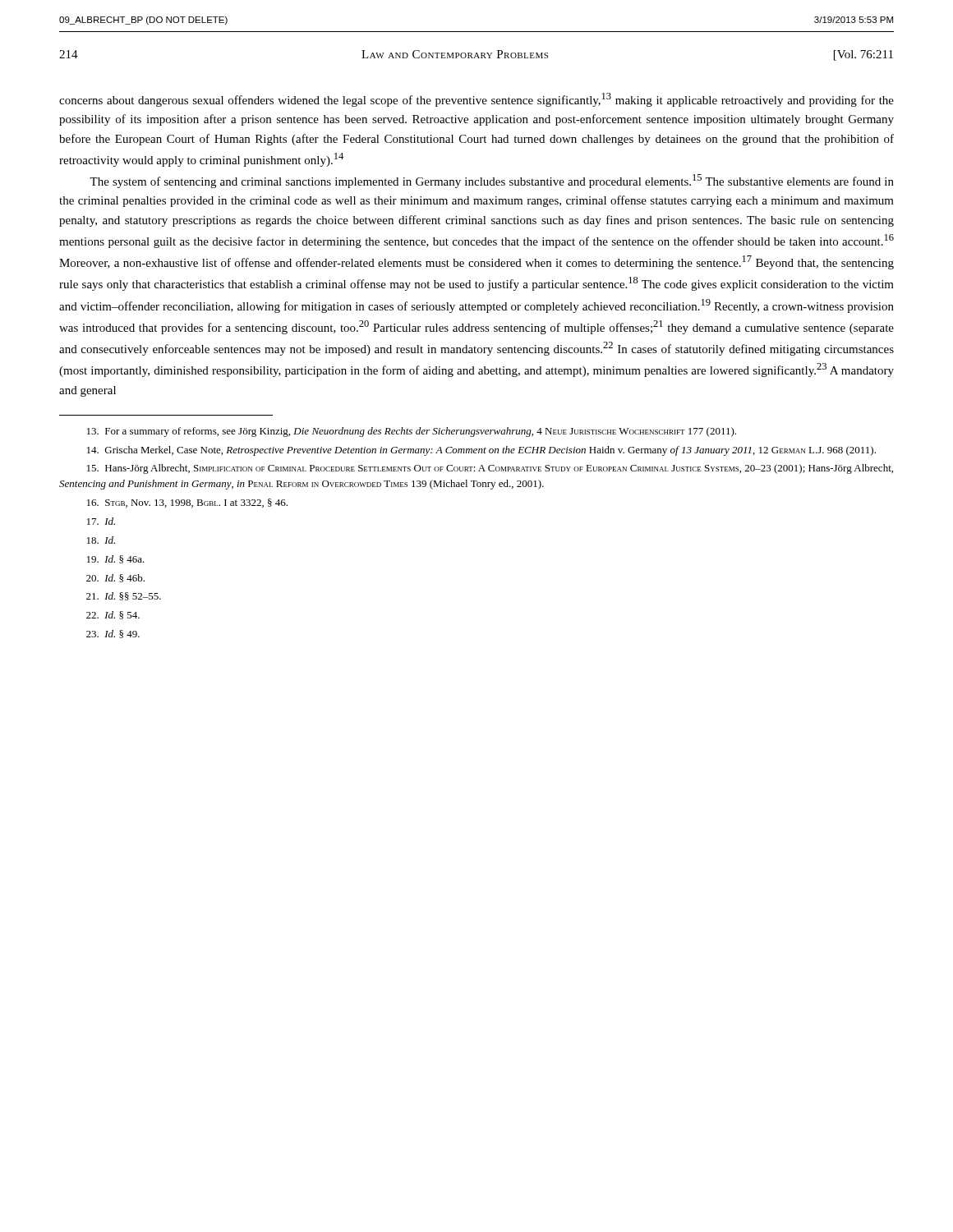Screen dimensions: 1232x953
Task: Find the text starting "Id. § 46b."
Action: [116, 577]
